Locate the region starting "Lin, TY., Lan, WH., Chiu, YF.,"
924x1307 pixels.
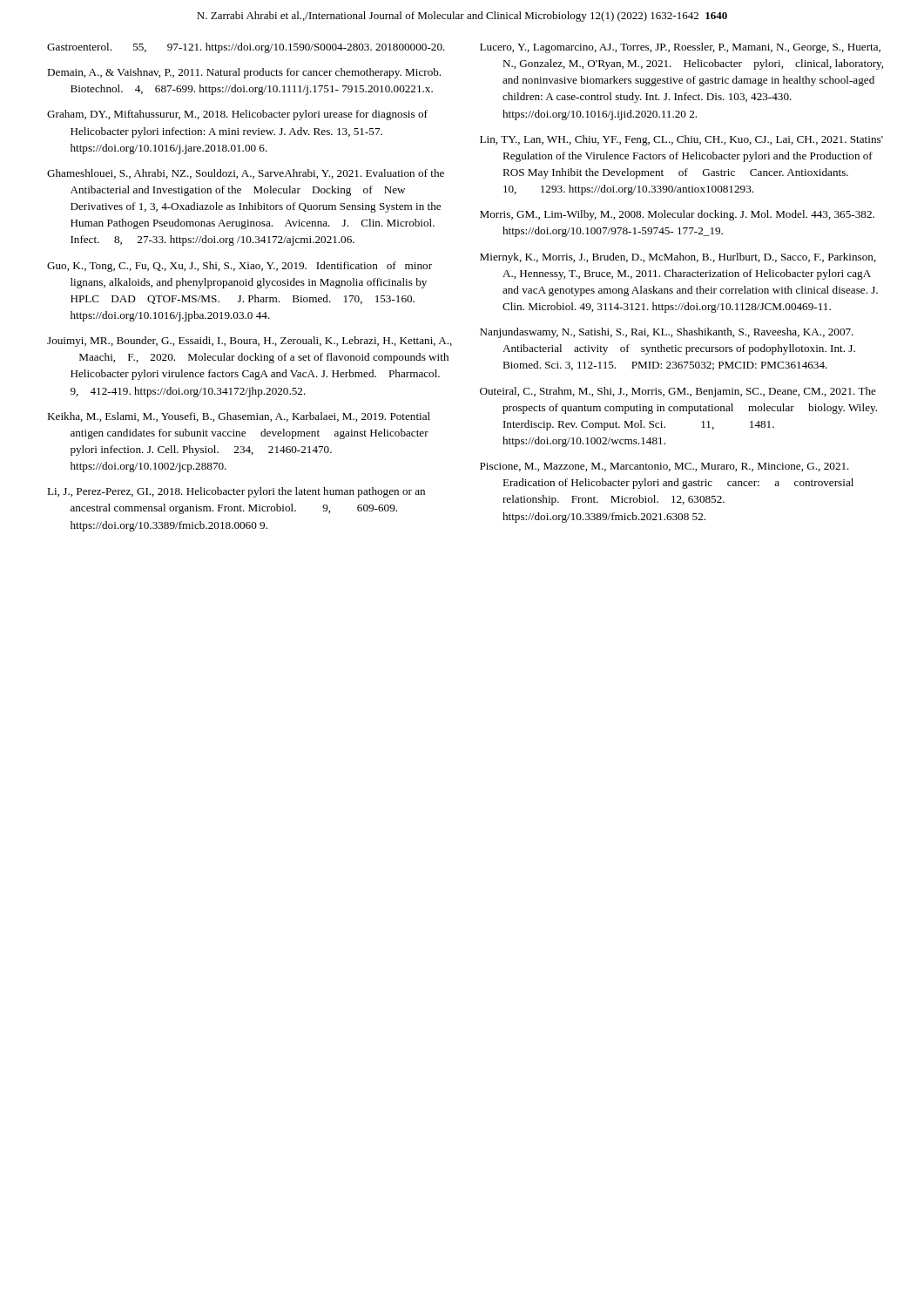pos(681,164)
